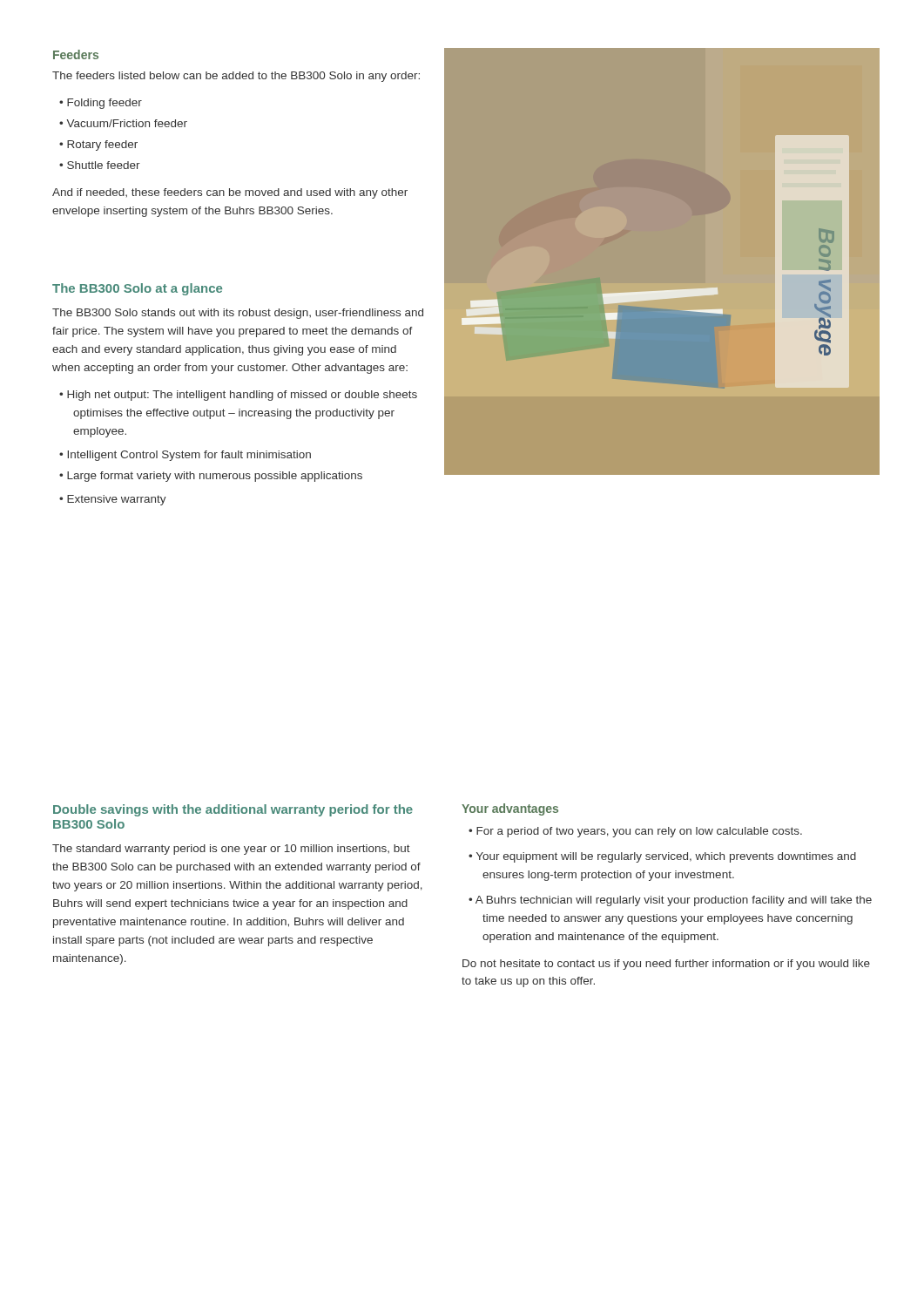Locate the block starting "The BB300 Solo stands out with its robust"
The height and width of the screenshot is (1307, 924).
(238, 340)
